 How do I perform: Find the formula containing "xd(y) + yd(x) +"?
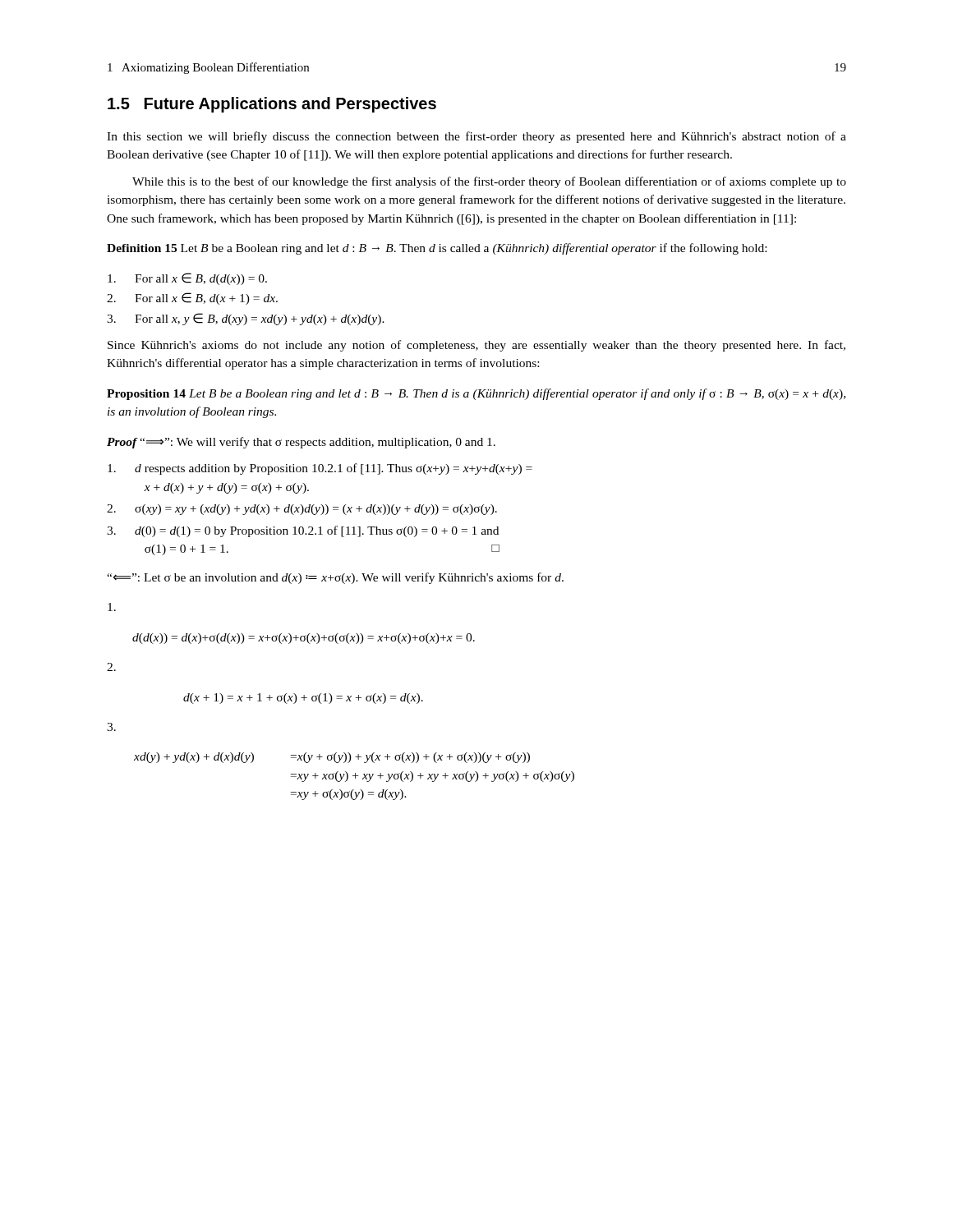(354, 775)
